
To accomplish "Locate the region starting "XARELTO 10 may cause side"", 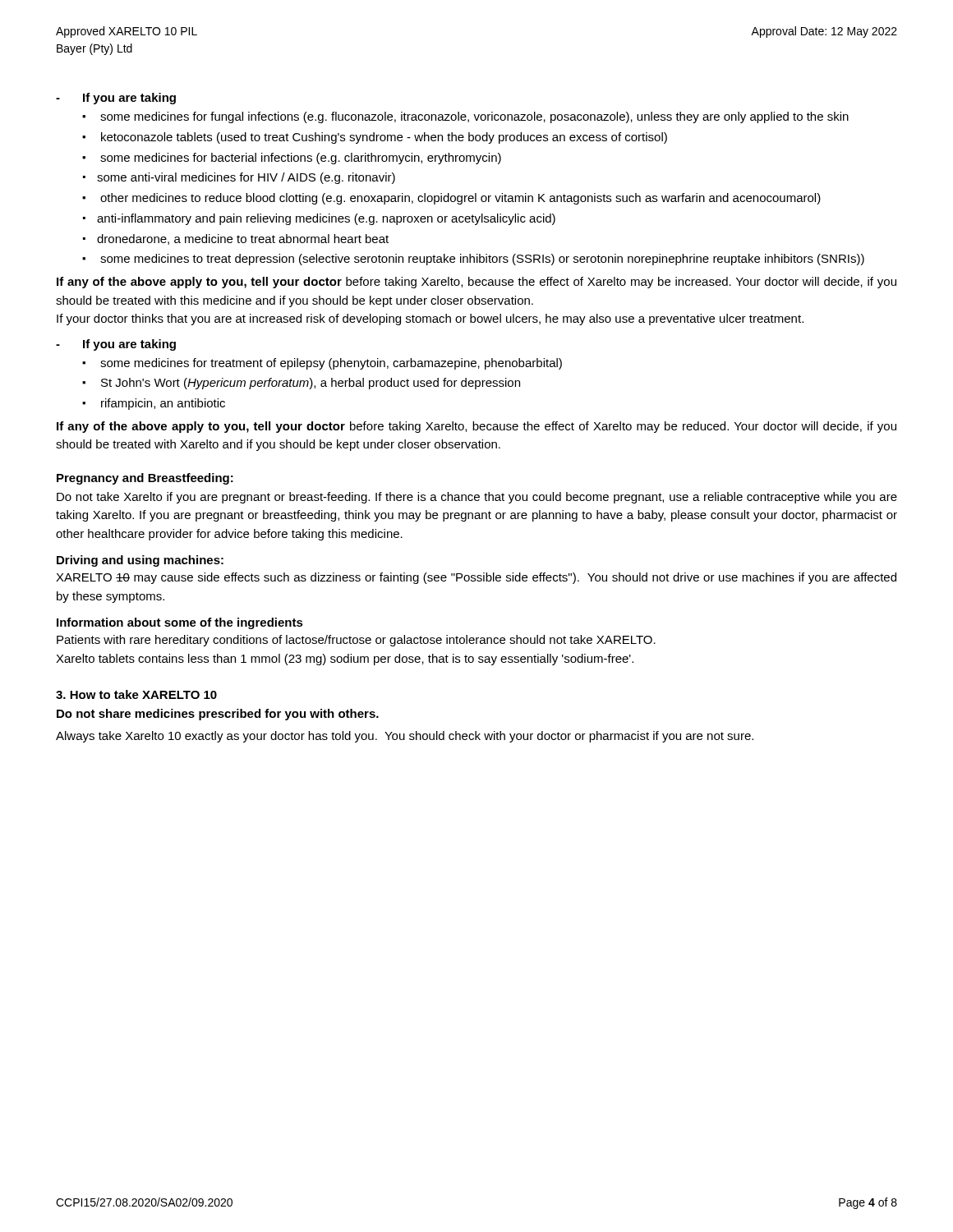I will pyautogui.click(x=476, y=586).
